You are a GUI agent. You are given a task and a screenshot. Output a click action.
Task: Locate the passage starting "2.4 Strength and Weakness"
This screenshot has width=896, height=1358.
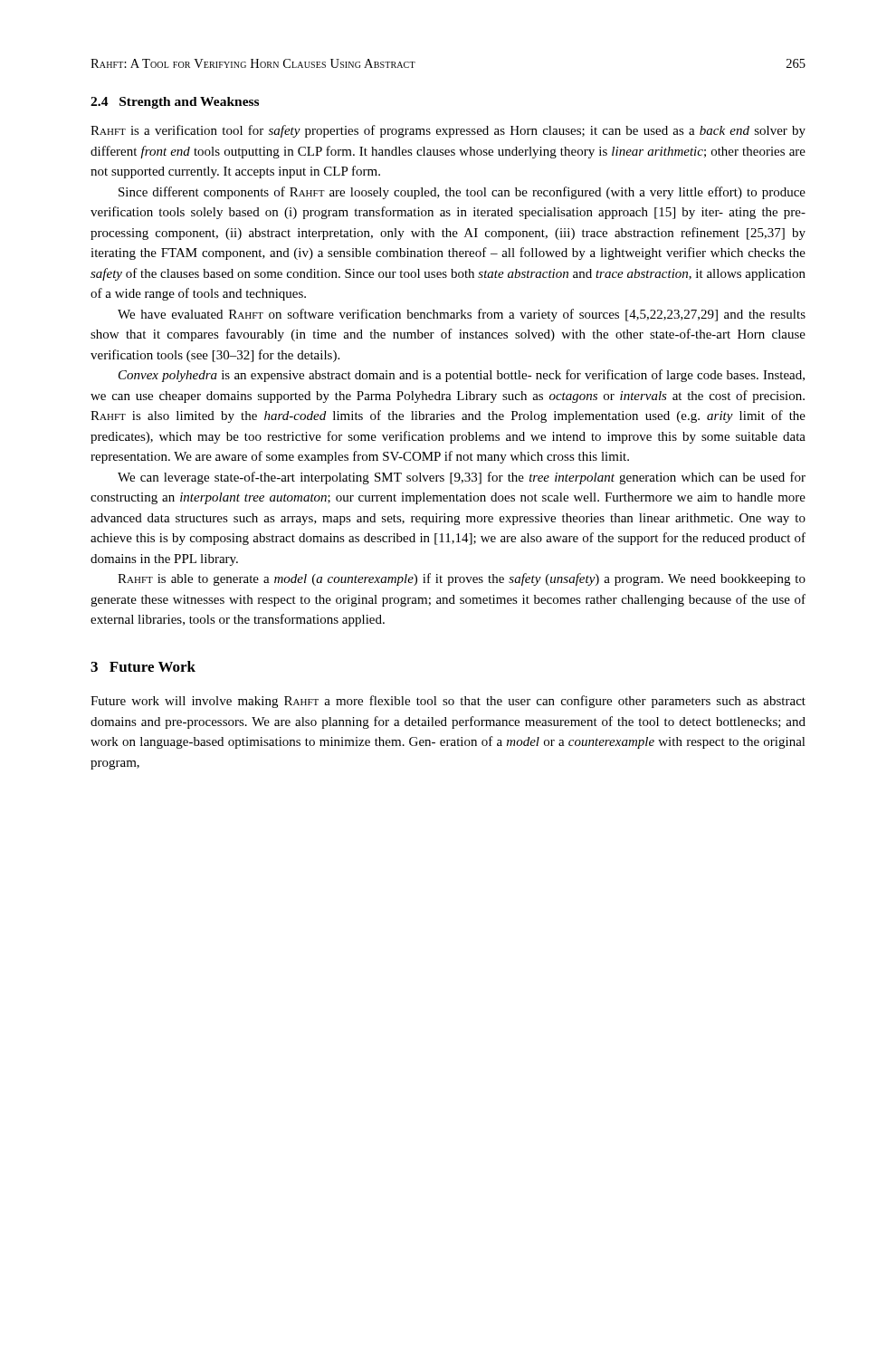tap(175, 103)
